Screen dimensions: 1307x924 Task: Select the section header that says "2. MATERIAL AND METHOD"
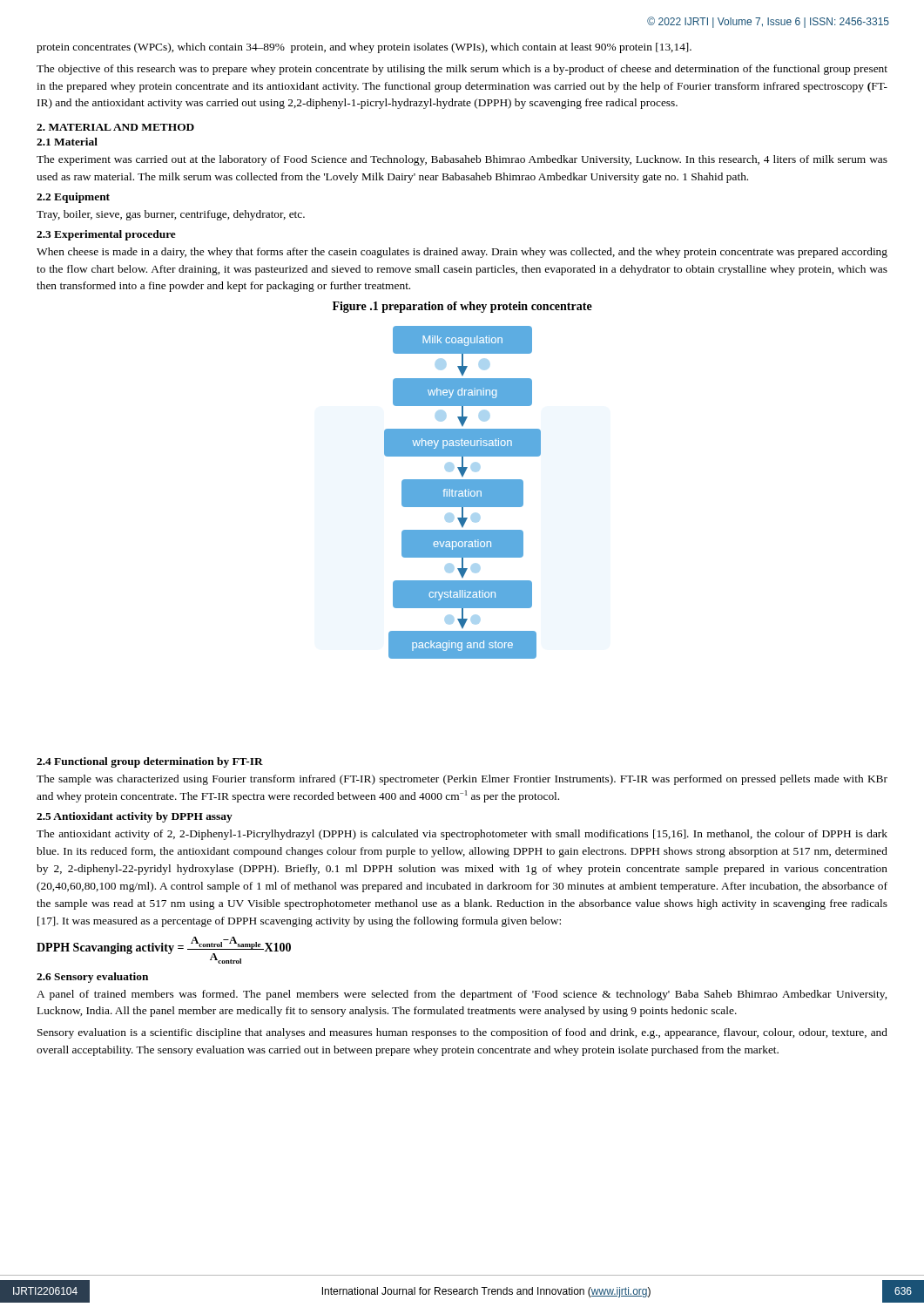(x=116, y=127)
